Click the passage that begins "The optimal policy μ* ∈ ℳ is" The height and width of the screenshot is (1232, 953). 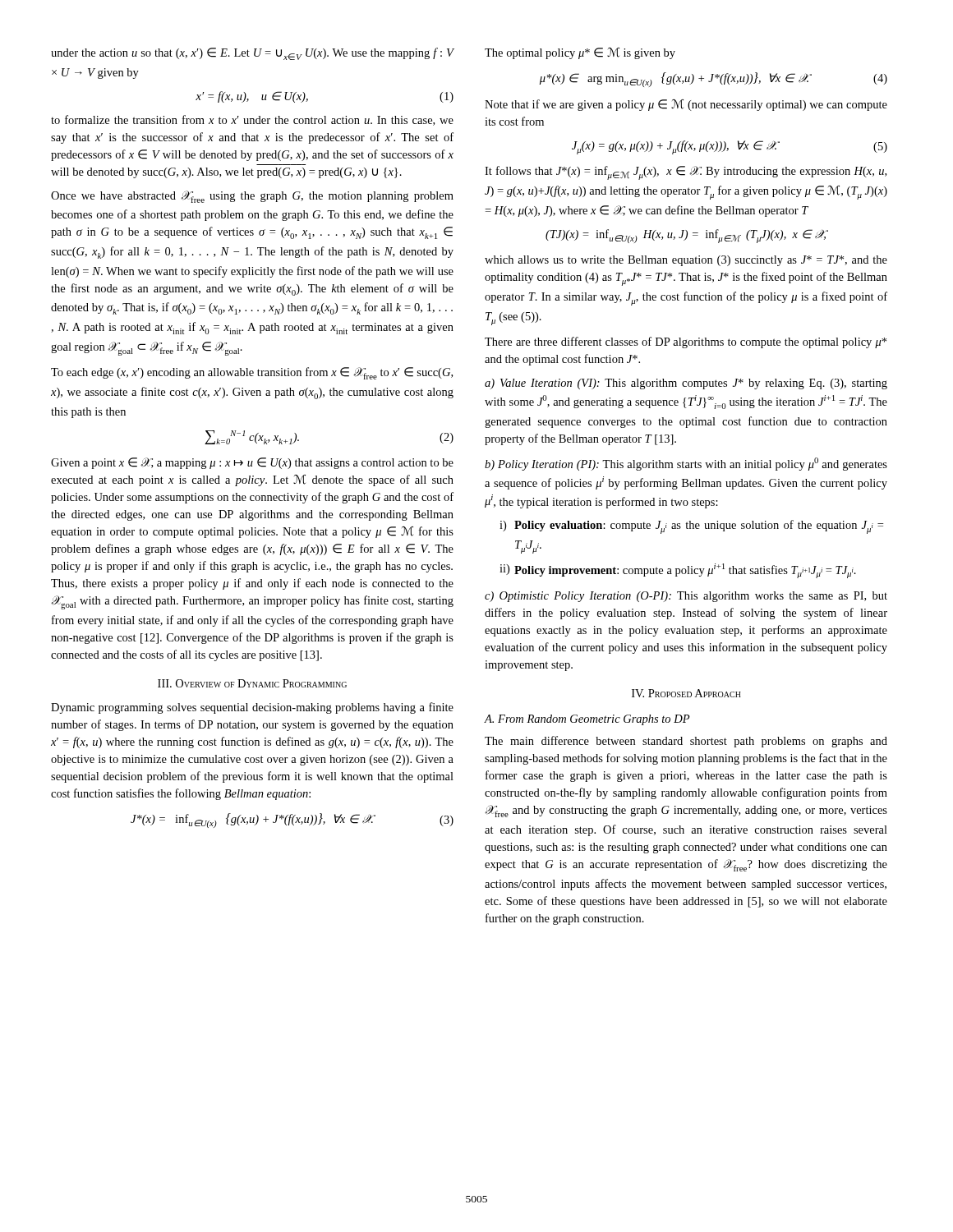pos(686,53)
